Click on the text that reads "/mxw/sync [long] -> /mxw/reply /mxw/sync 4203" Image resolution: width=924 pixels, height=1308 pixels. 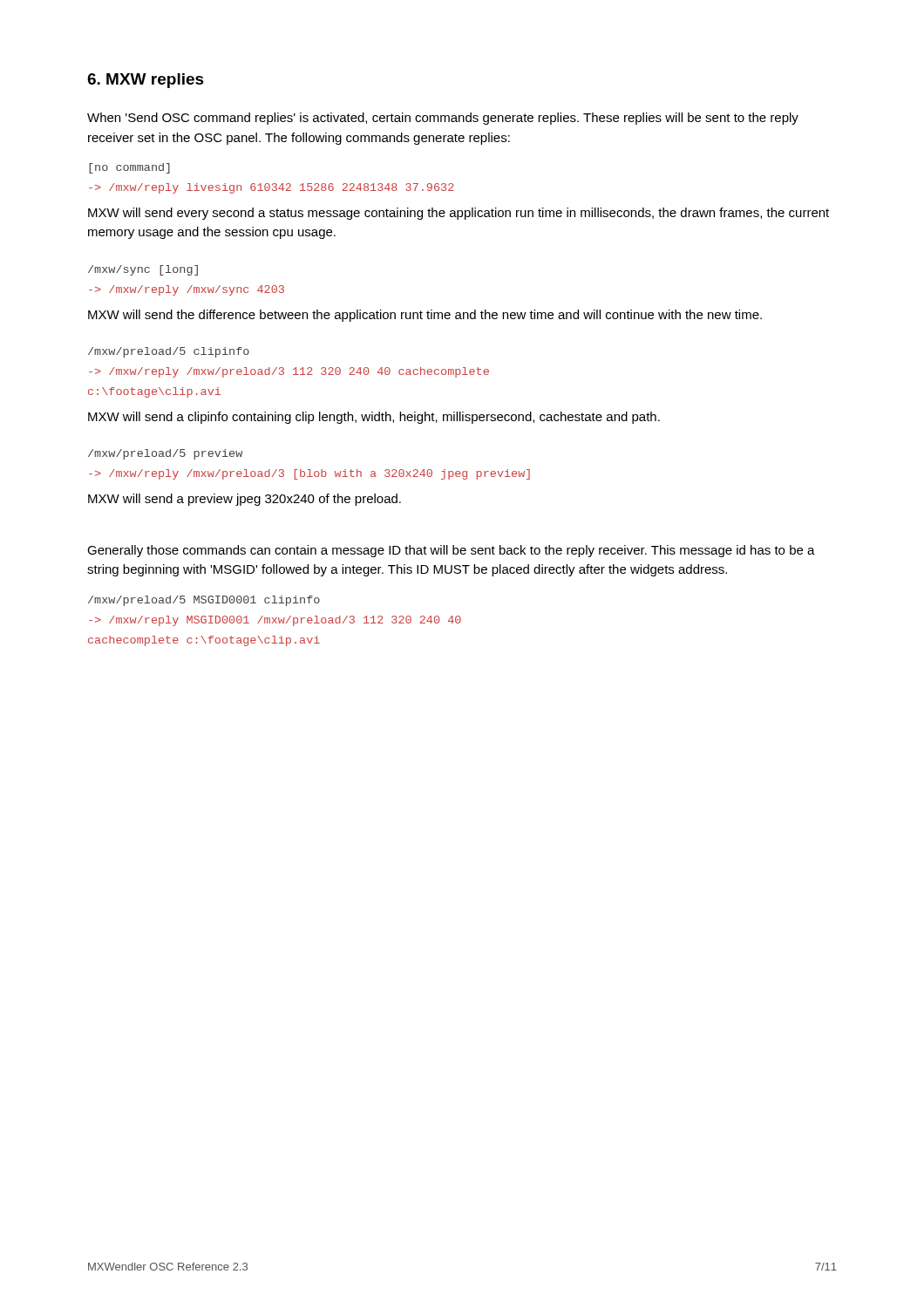pos(143,270)
